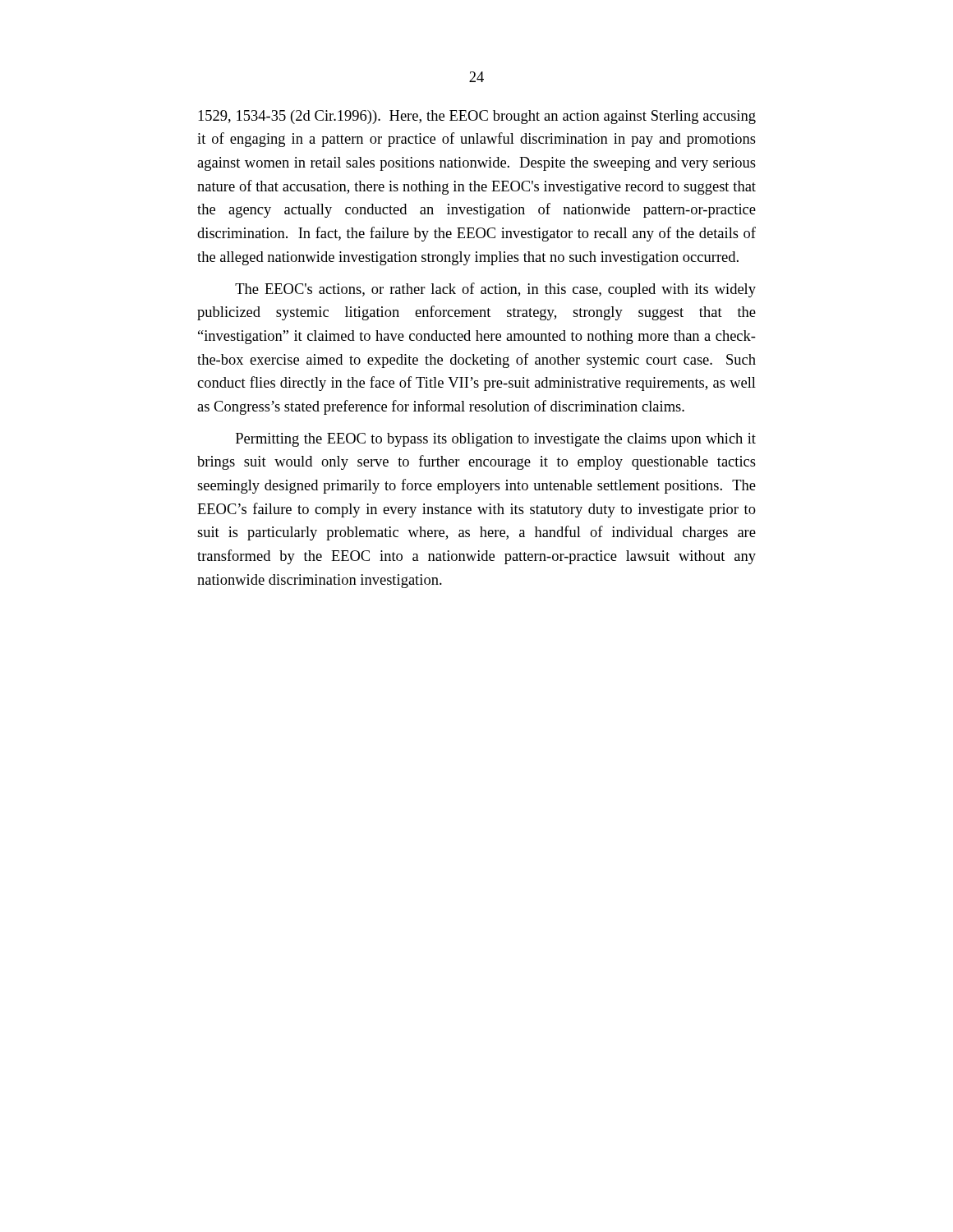The width and height of the screenshot is (953, 1232).
Task: Select the text block with the text "The EEOC's actions, or"
Action: tap(476, 348)
